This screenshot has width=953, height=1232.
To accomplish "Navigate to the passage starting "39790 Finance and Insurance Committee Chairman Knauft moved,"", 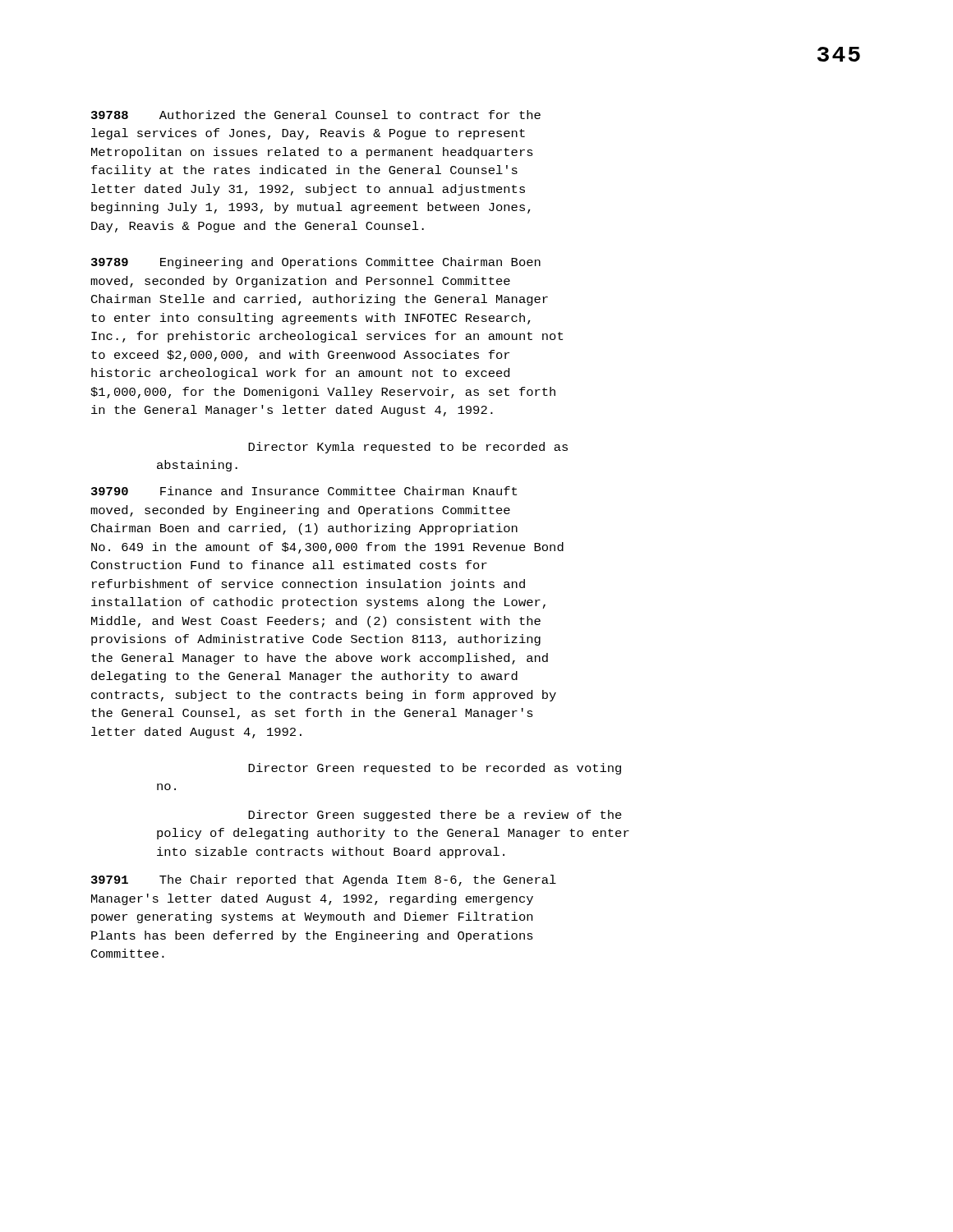I will click(327, 612).
